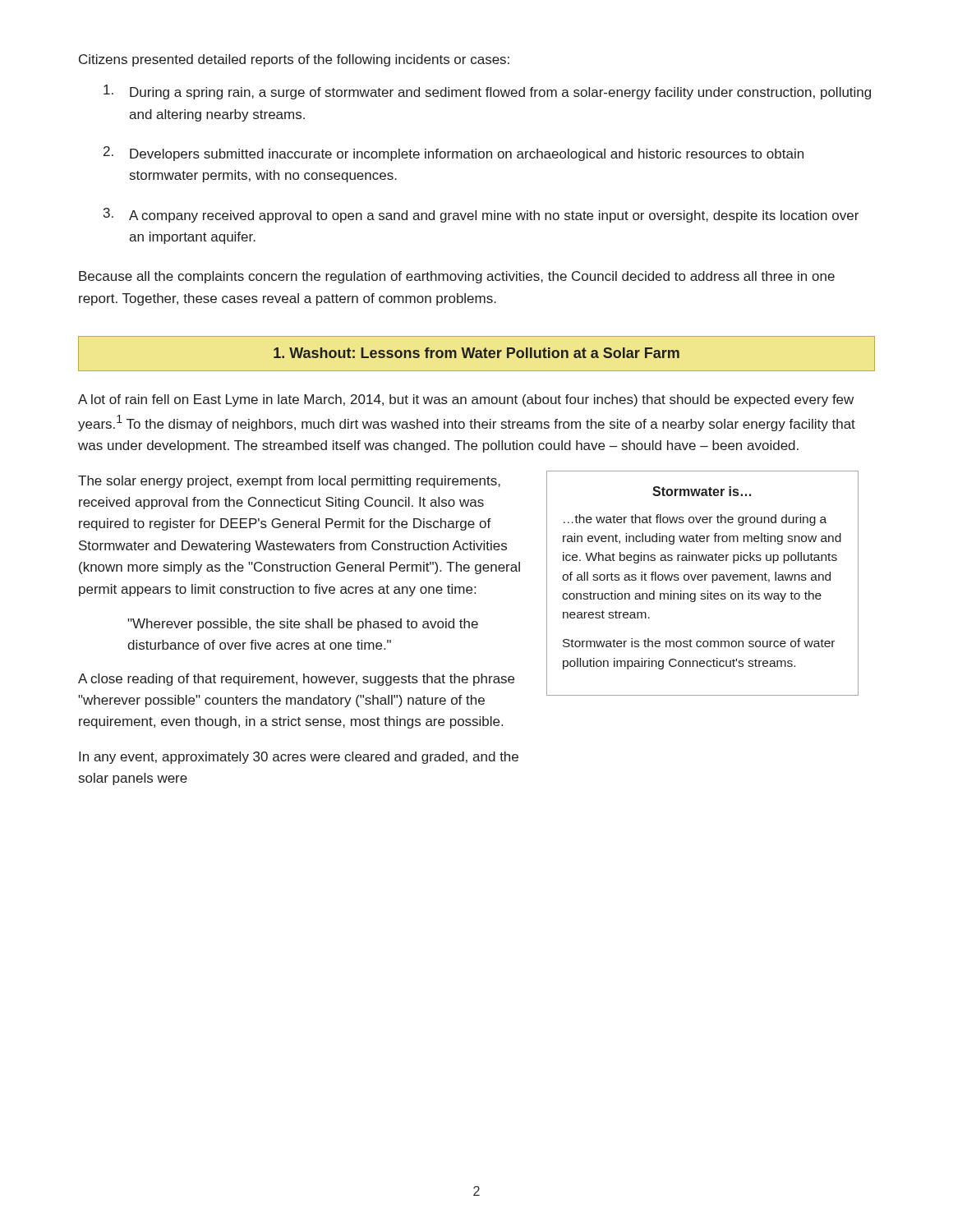Find the element starting "Stormwater is… …the water that flows over the"
Image resolution: width=953 pixels, height=1232 pixels.
point(702,578)
